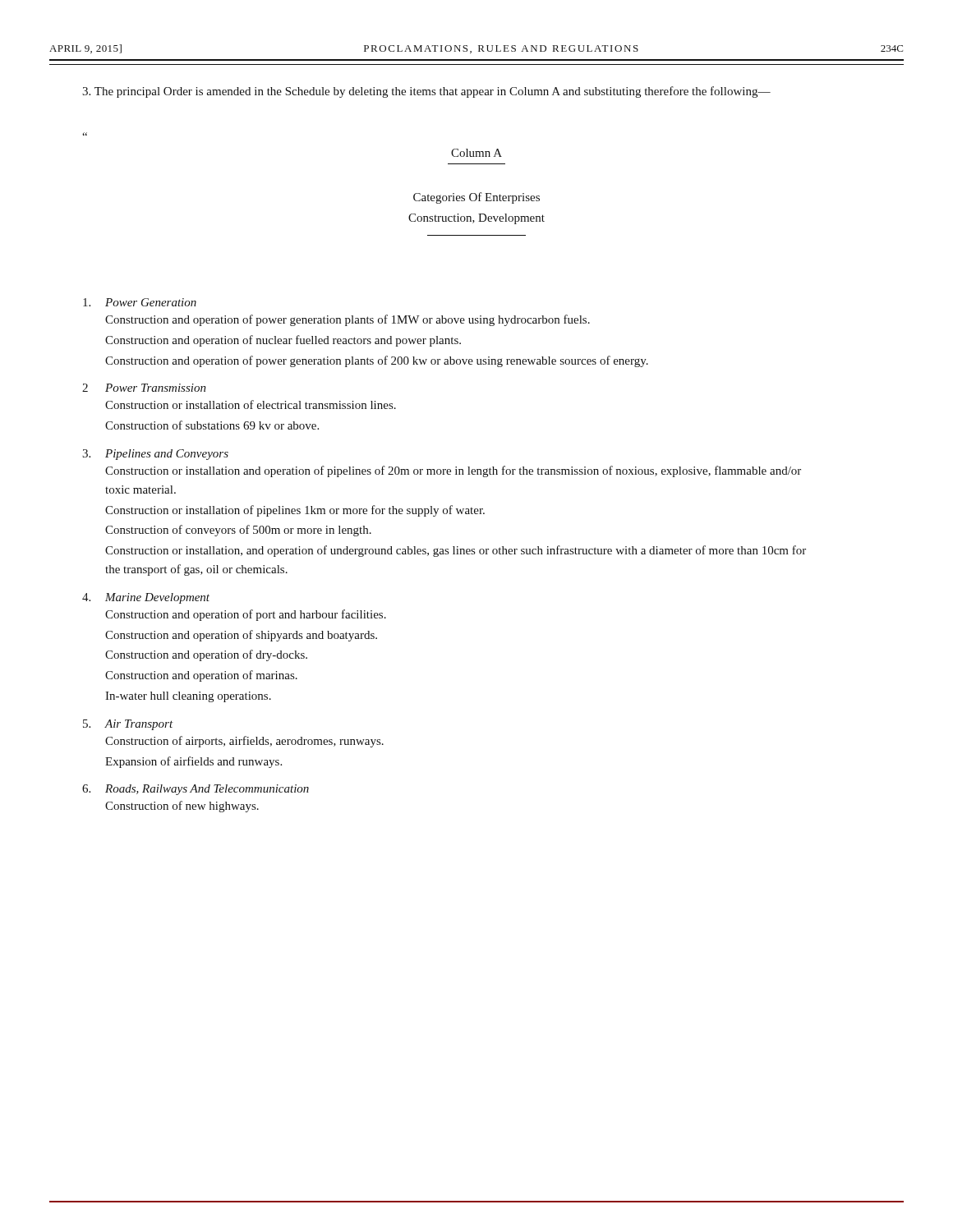Screen dimensions: 1232x953
Task: Click on the section header that reads "Categories Of EnterprisesConstruction, Development"
Action: [x=476, y=211]
